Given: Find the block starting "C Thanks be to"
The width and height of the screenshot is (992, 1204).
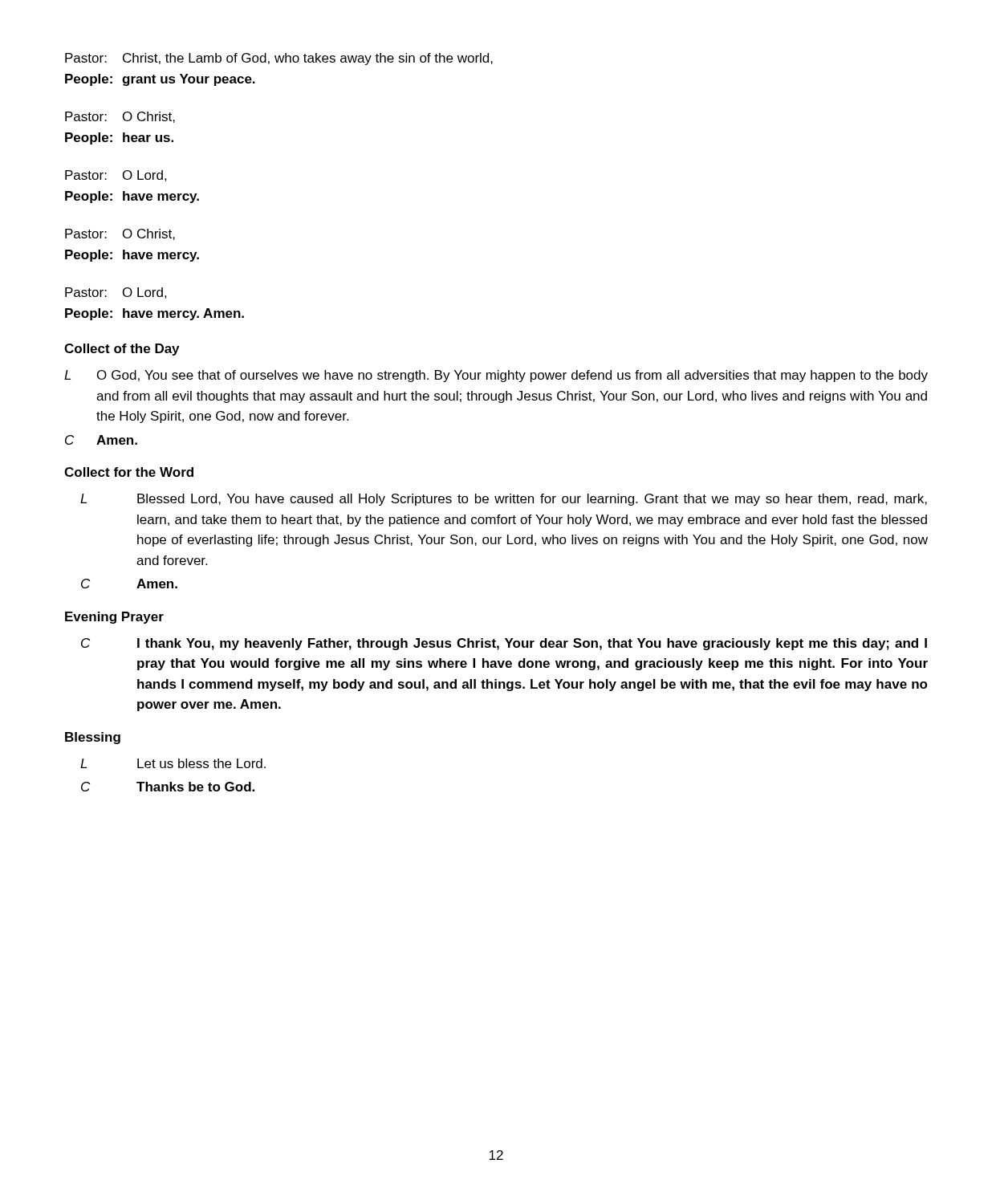Looking at the screenshot, I should [x=168, y=787].
